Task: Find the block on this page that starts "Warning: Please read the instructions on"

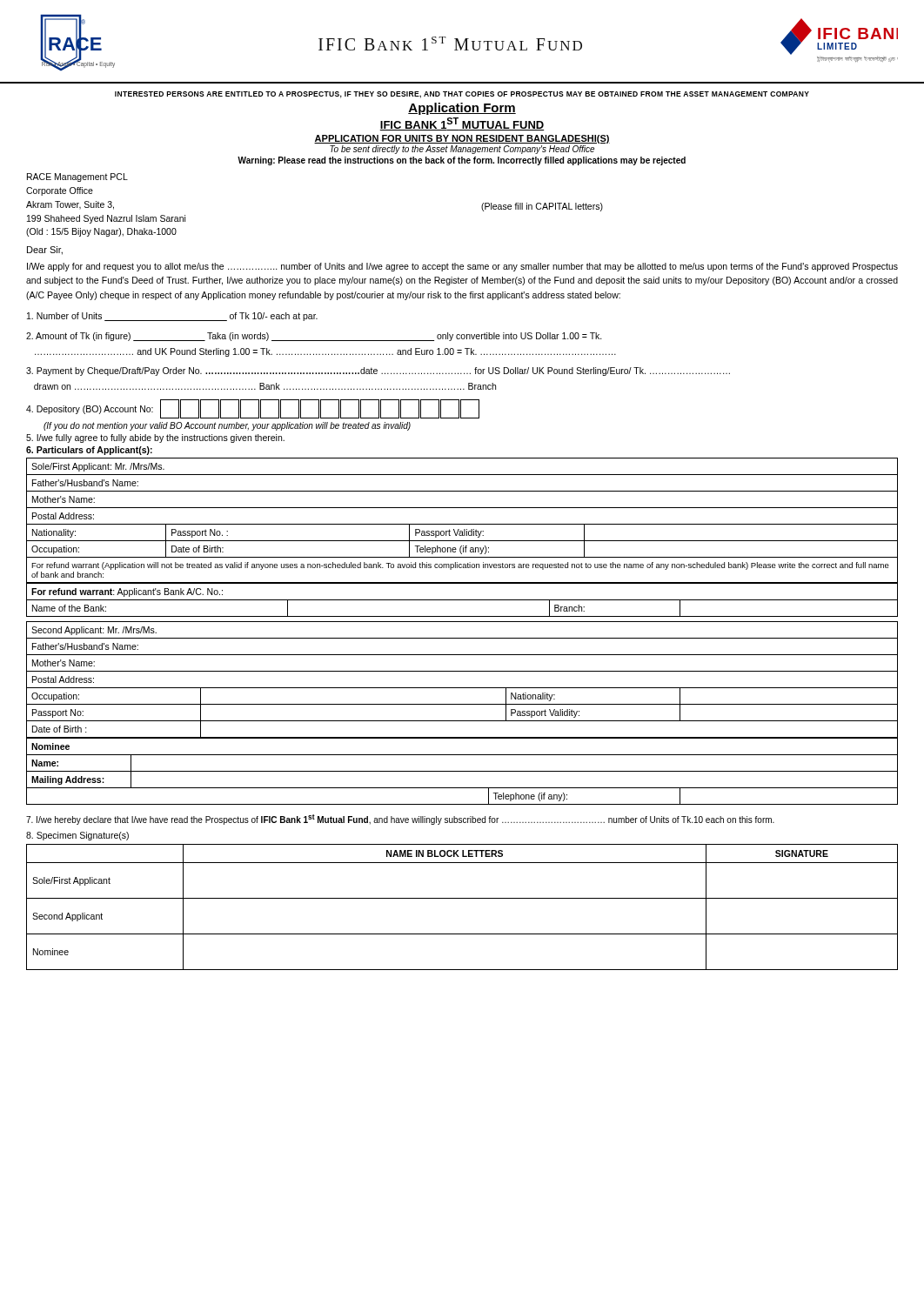Action: [x=462, y=161]
